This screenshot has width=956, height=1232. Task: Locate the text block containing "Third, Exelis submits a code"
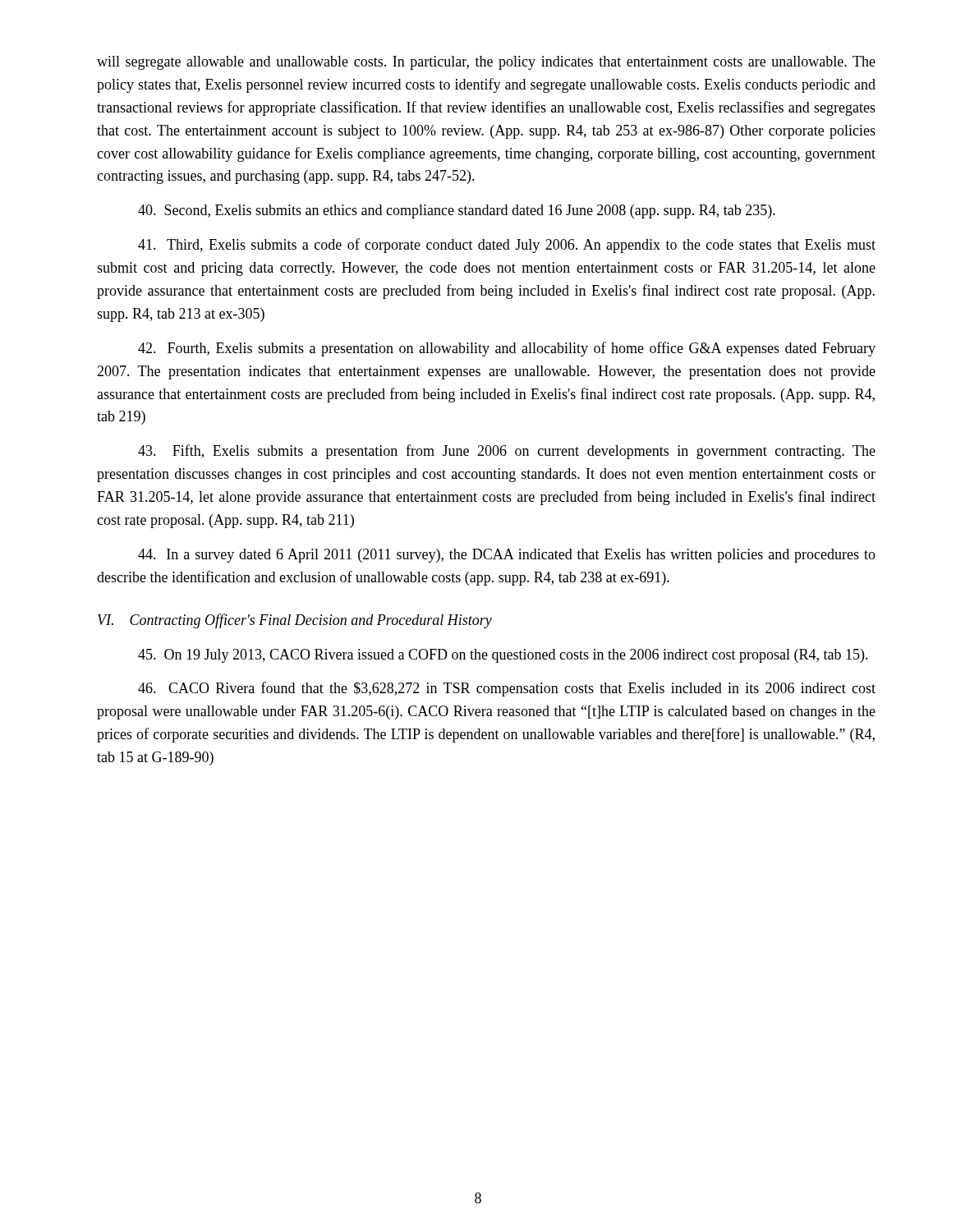(486, 279)
